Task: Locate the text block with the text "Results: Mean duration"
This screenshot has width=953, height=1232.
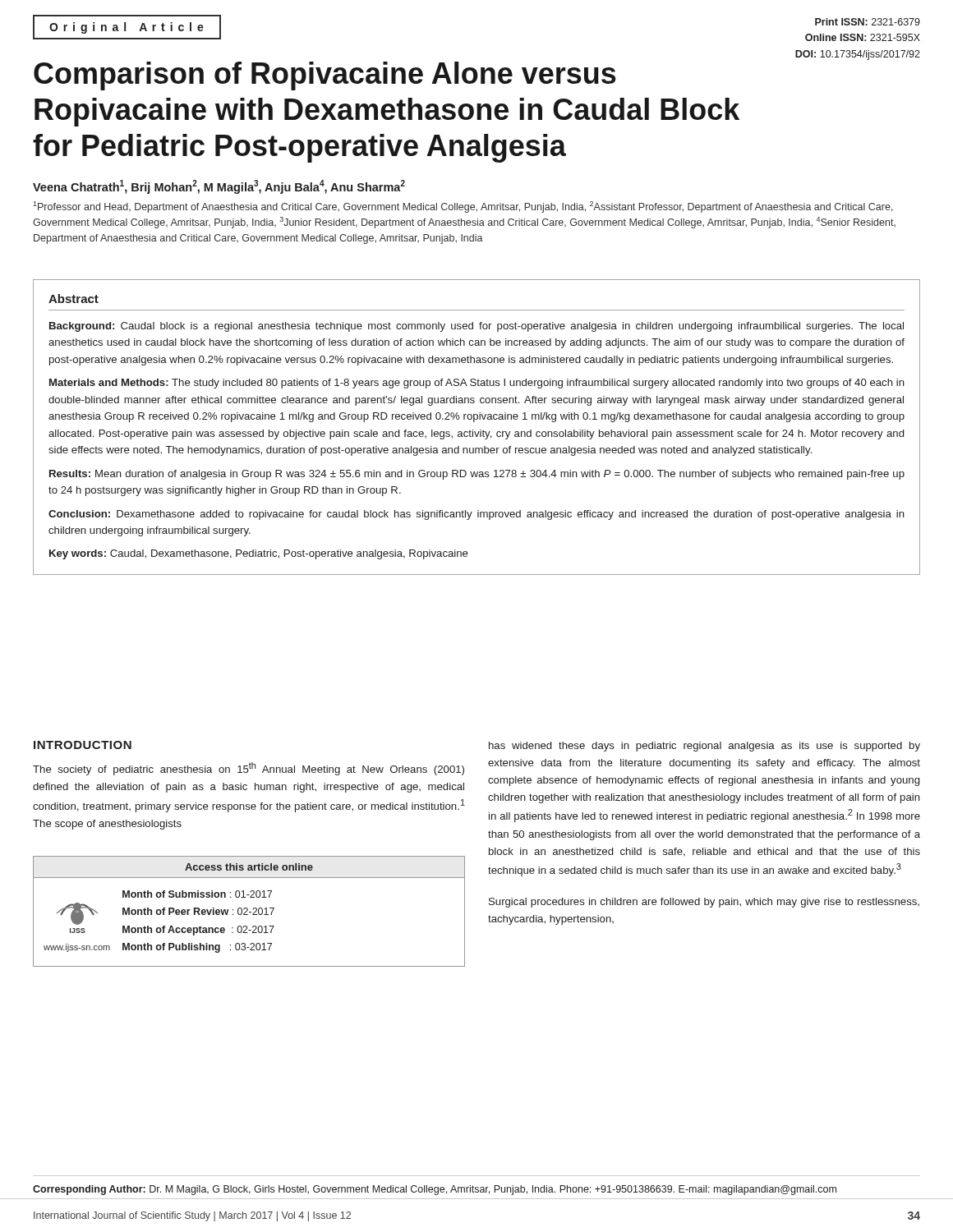Action: (x=476, y=482)
